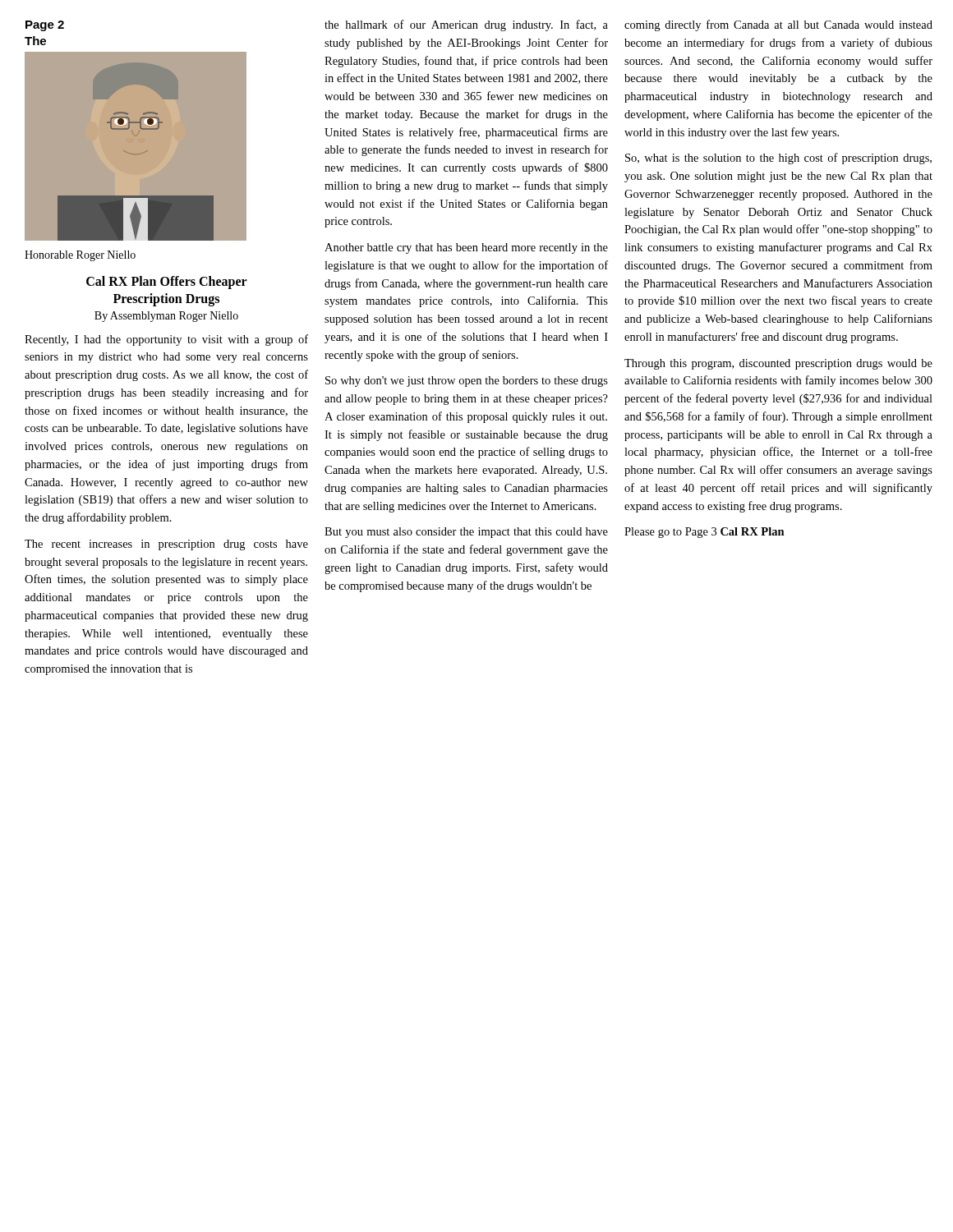This screenshot has width=953, height=1232.
Task: Point to the text starting "Recently, I had the"
Action: (x=166, y=505)
